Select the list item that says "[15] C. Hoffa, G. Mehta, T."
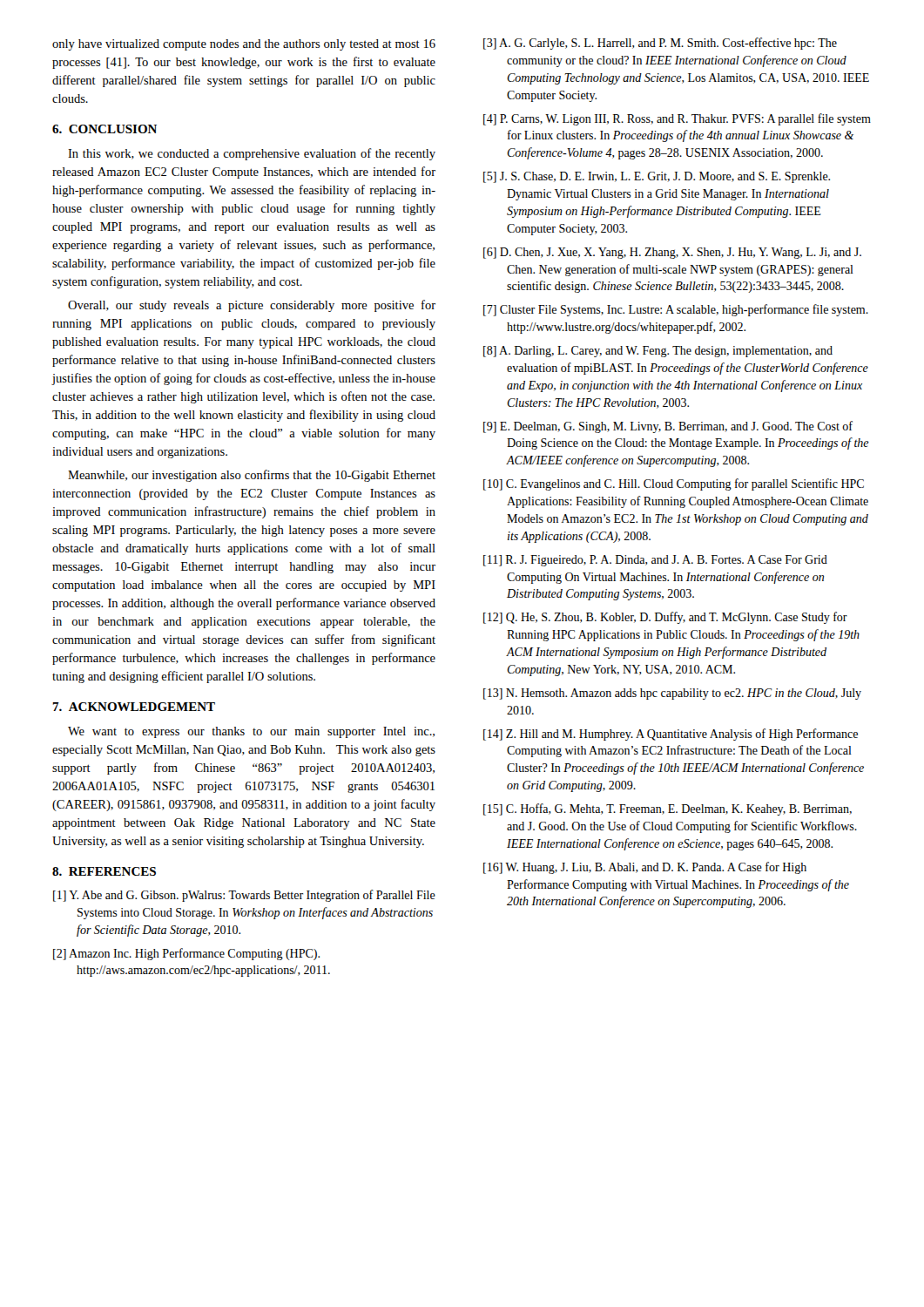 point(670,826)
